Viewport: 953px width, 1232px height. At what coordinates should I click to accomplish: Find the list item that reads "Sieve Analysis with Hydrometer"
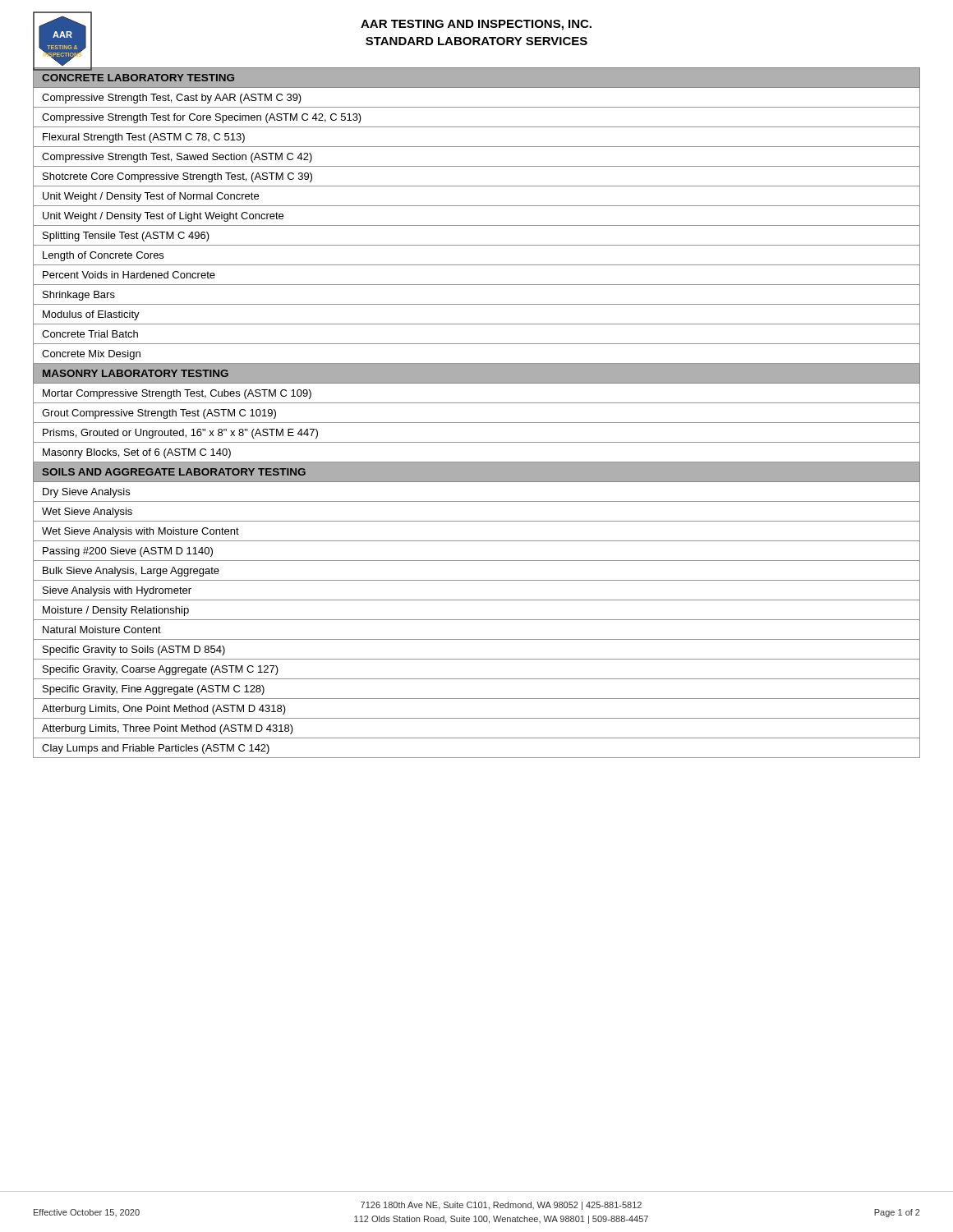(x=476, y=590)
